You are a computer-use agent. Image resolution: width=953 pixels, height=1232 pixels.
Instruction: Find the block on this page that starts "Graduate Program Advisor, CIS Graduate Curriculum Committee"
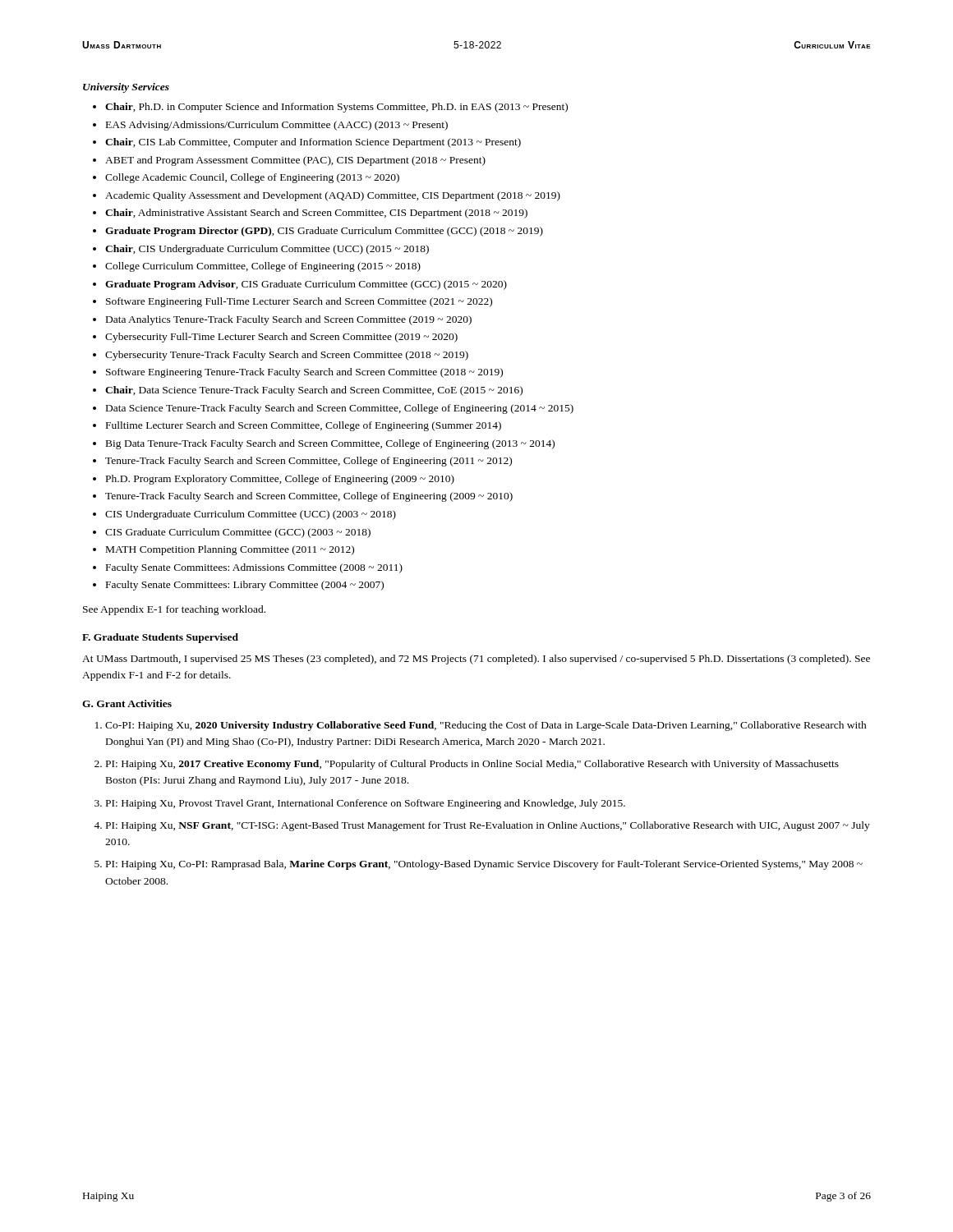point(306,283)
